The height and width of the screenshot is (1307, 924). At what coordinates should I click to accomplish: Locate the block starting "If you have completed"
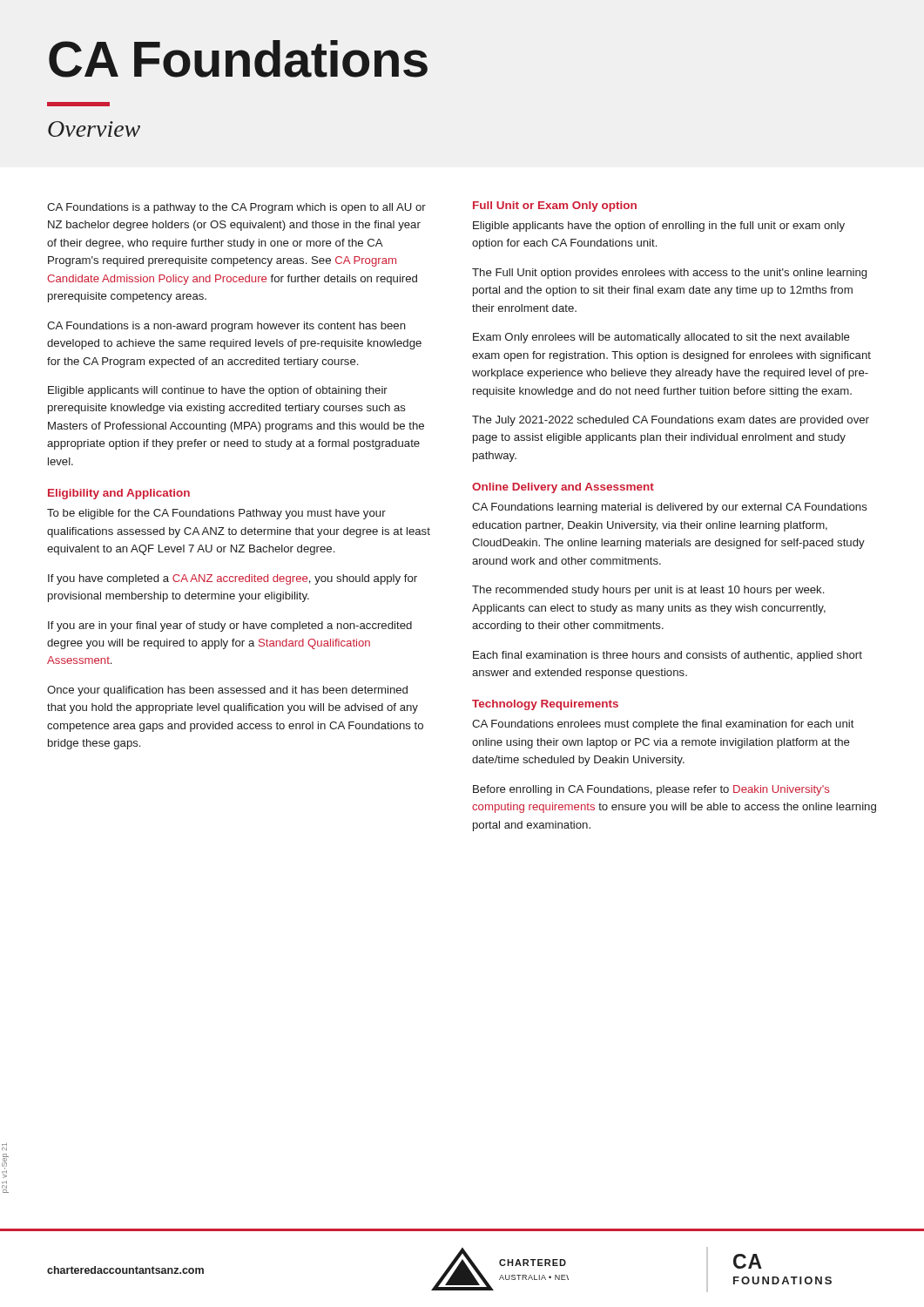[239, 587]
